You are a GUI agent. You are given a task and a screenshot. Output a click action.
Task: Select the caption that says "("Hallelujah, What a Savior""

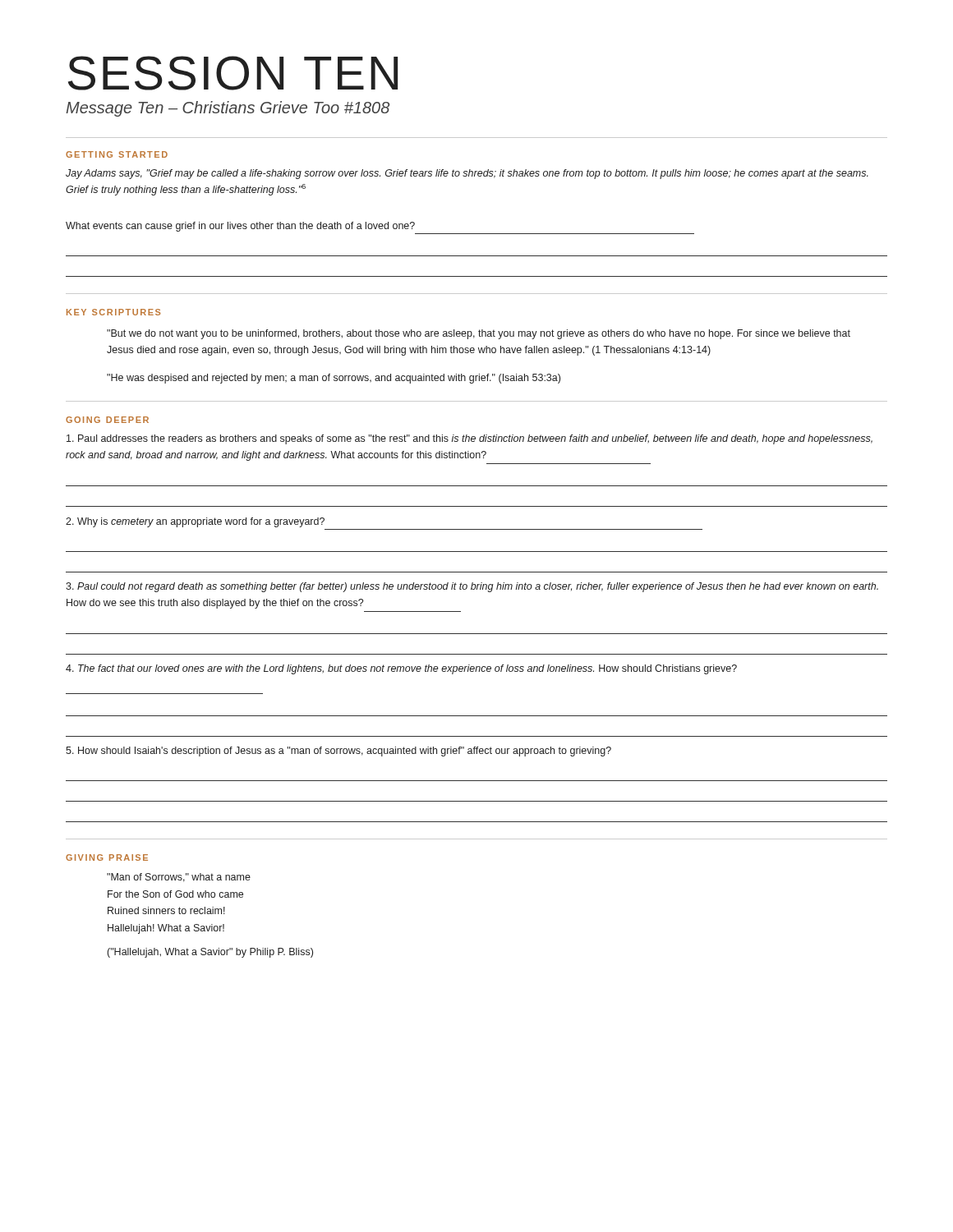pos(210,952)
